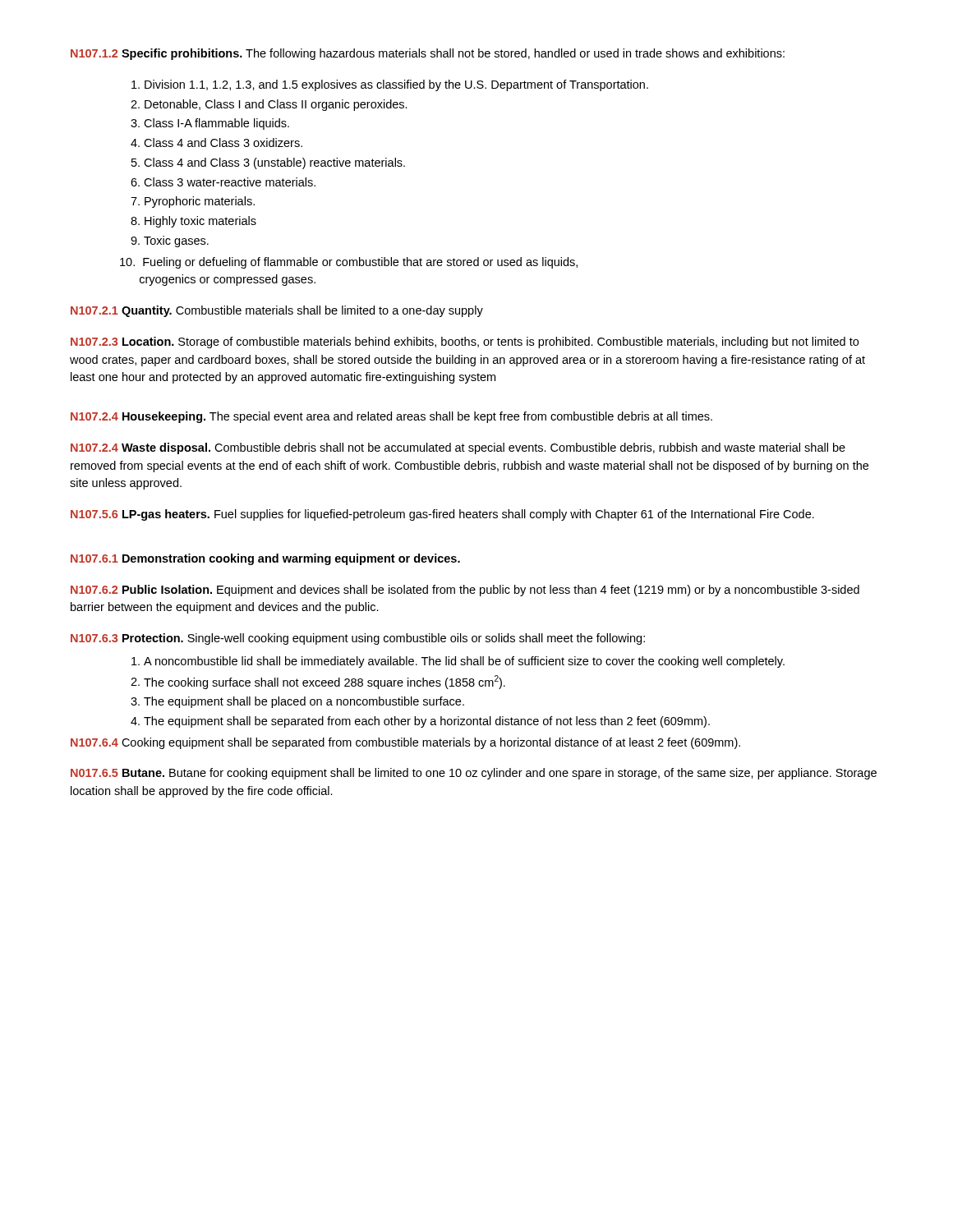Viewport: 953px width, 1232px height.
Task: Find the element starting "Class 4 and Class 3 (unstable) reactive"
Action: pyautogui.click(x=274, y=163)
